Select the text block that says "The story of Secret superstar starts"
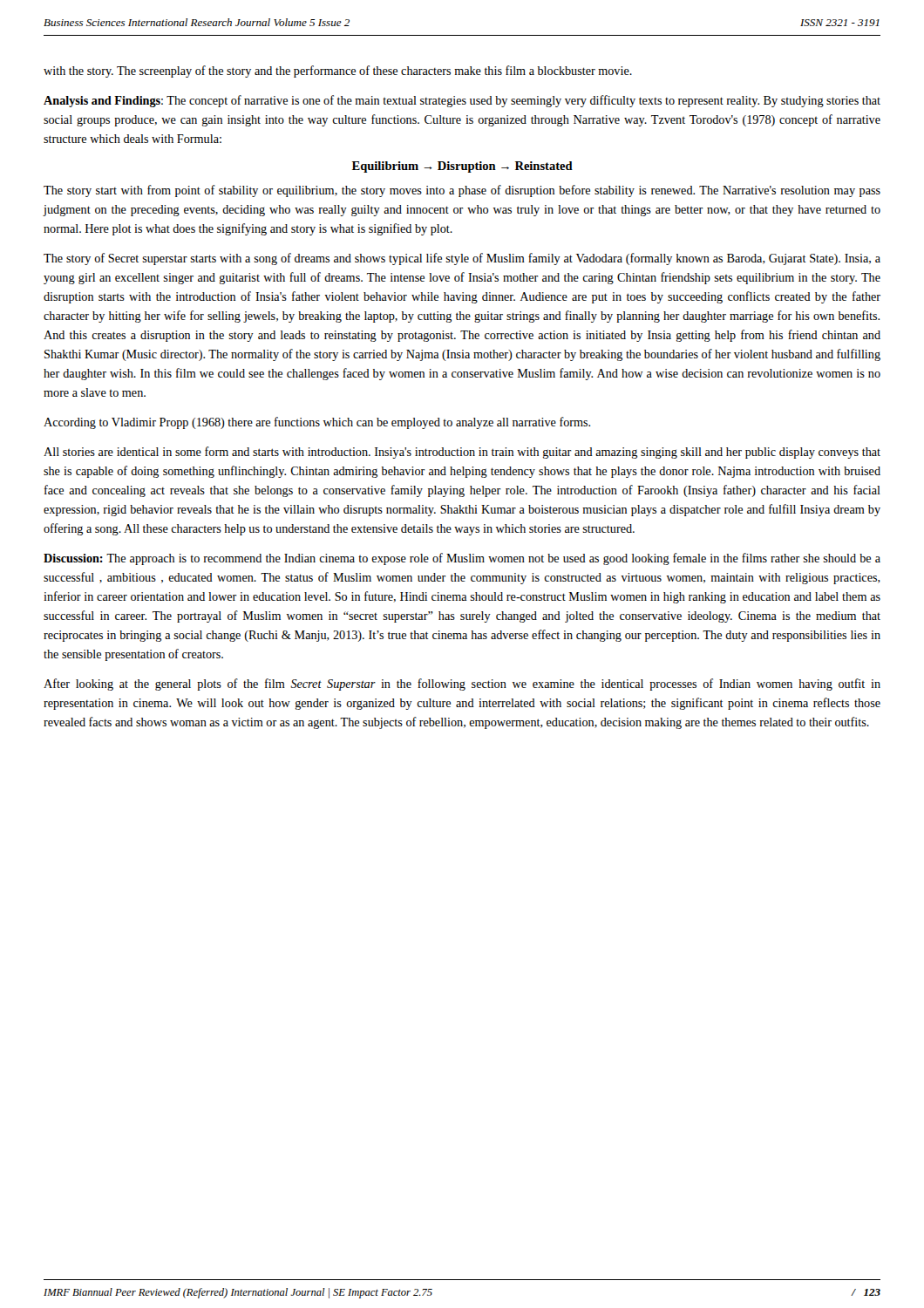Viewport: 924px width, 1308px height. click(462, 325)
